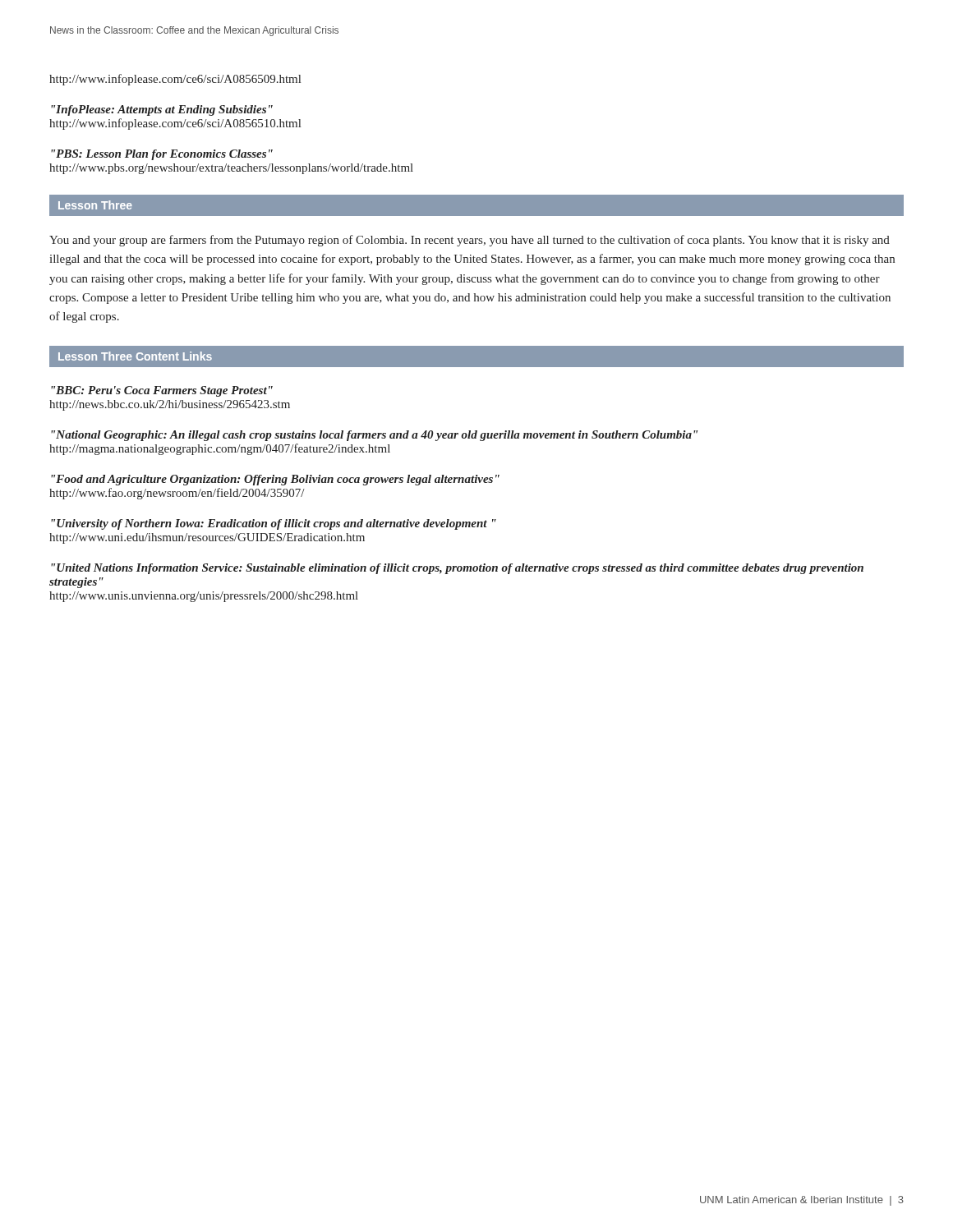The image size is (953, 1232).
Task: Navigate to the text block starting ""Food and Agriculture Organization: Offering Bolivian coca"
Action: tap(476, 486)
